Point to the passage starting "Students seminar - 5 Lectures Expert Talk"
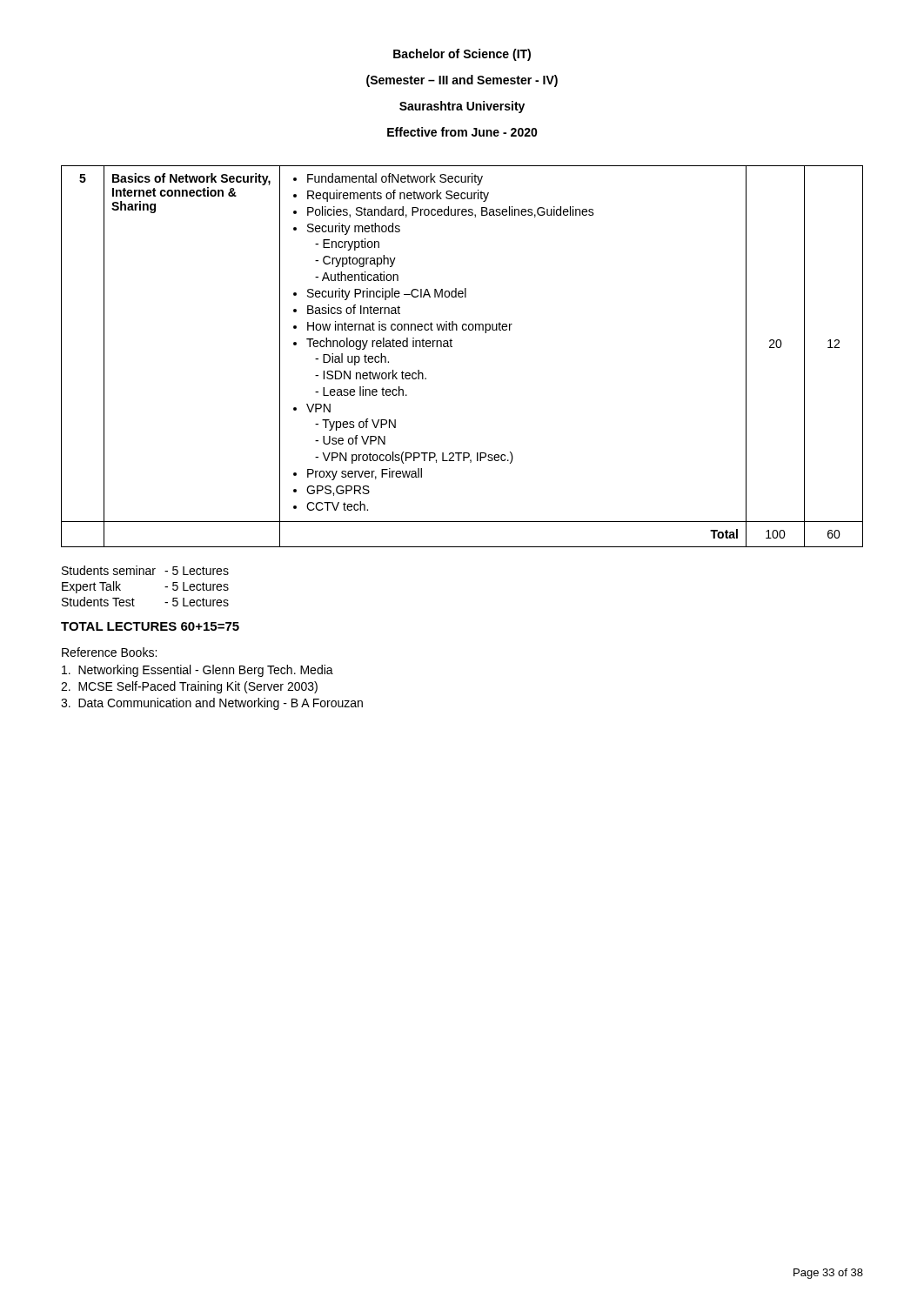The width and height of the screenshot is (924, 1305). [x=149, y=586]
